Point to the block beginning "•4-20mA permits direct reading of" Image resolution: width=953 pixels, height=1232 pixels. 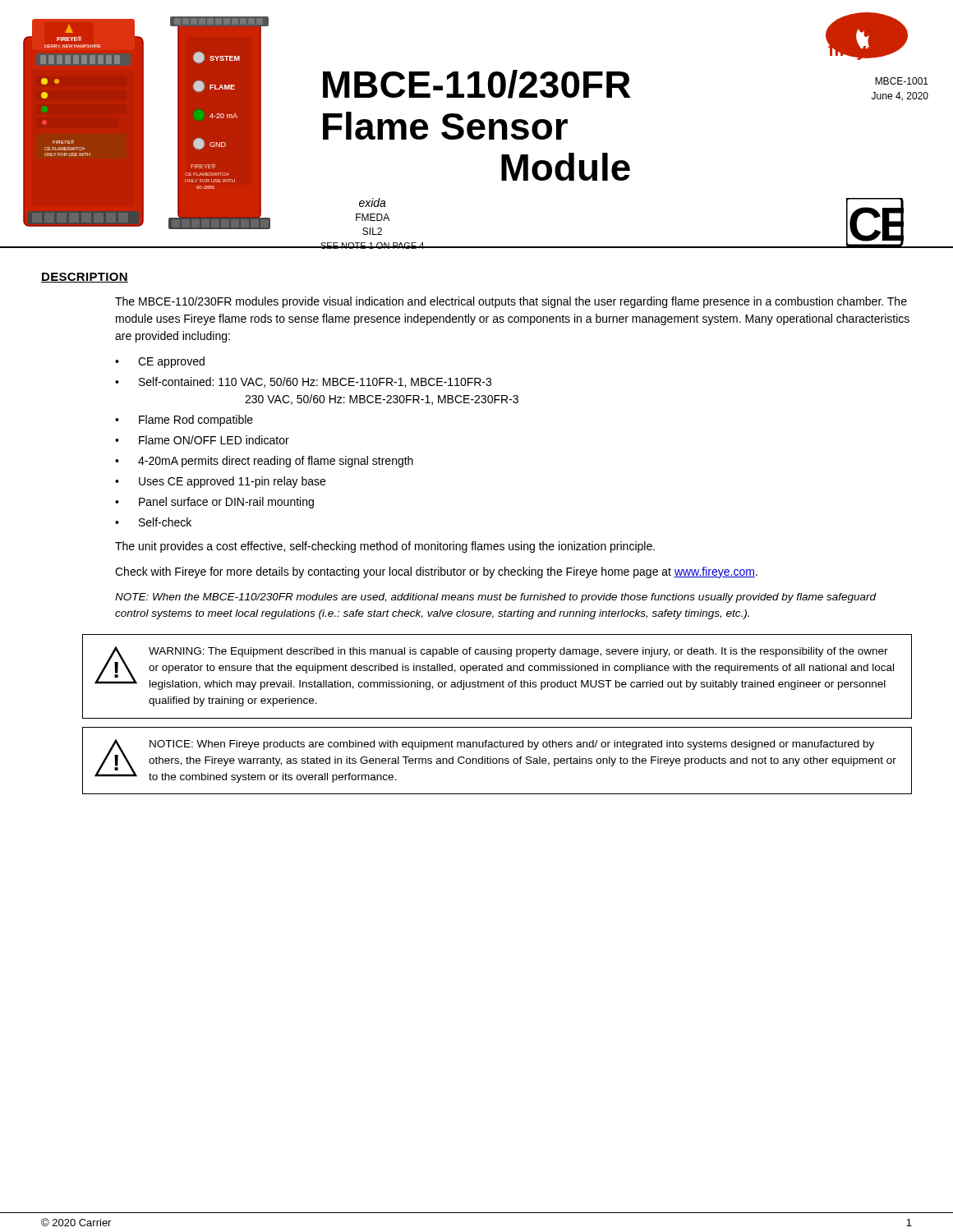[x=264, y=461]
